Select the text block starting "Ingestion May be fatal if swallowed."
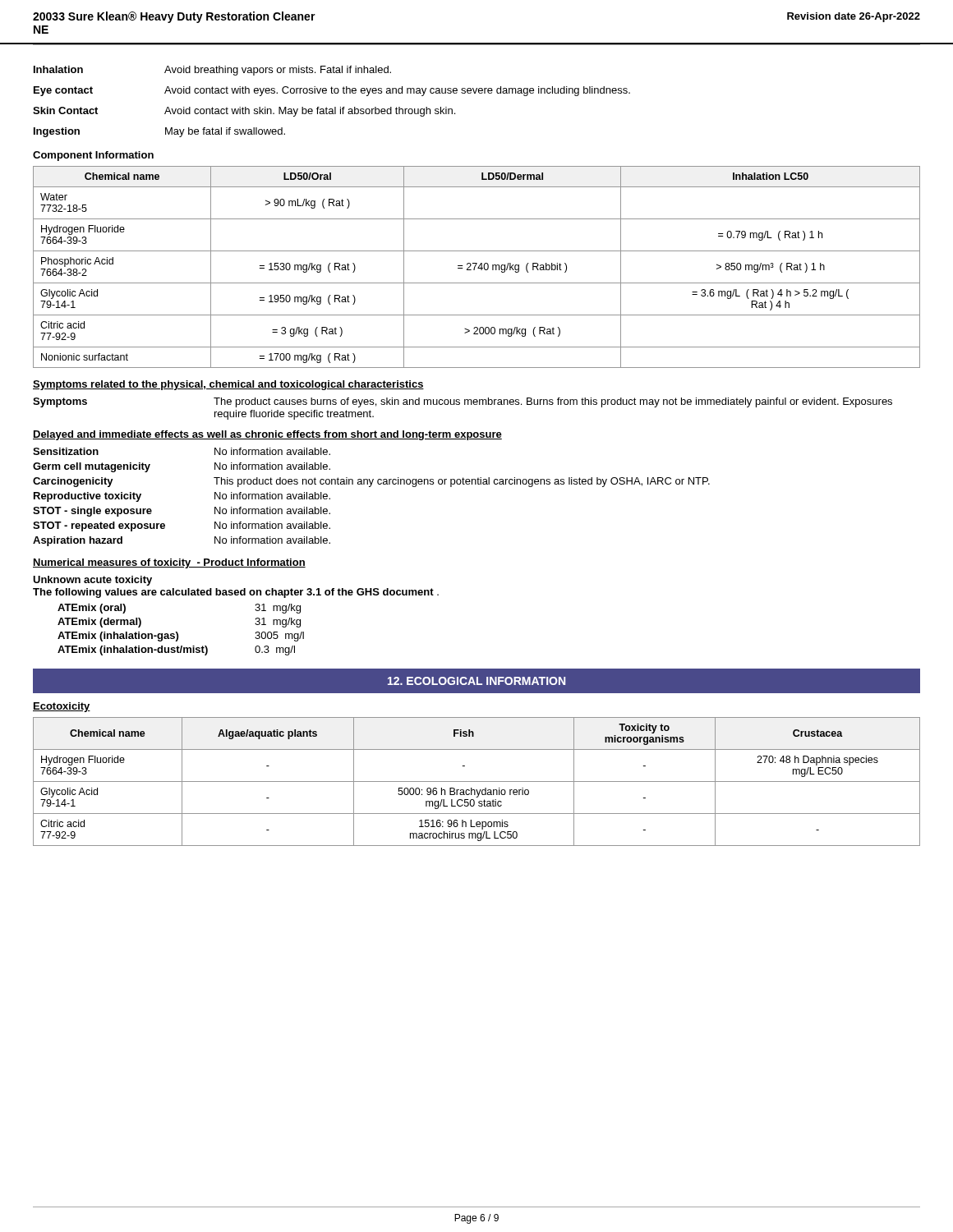The height and width of the screenshot is (1232, 953). pyautogui.click(x=56, y=132)
